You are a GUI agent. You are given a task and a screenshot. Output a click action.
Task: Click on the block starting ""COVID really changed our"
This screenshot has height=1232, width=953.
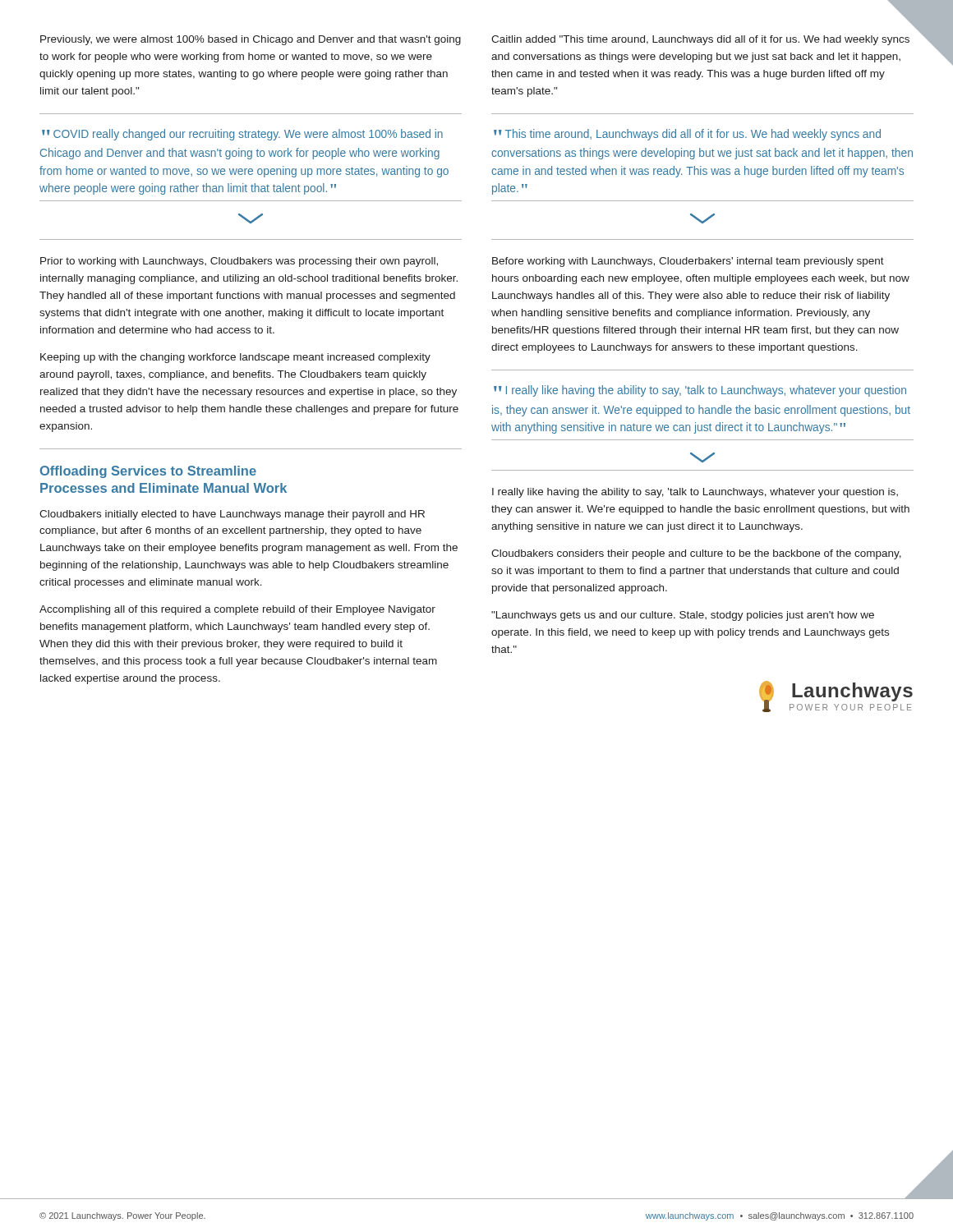(x=244, y=161)
